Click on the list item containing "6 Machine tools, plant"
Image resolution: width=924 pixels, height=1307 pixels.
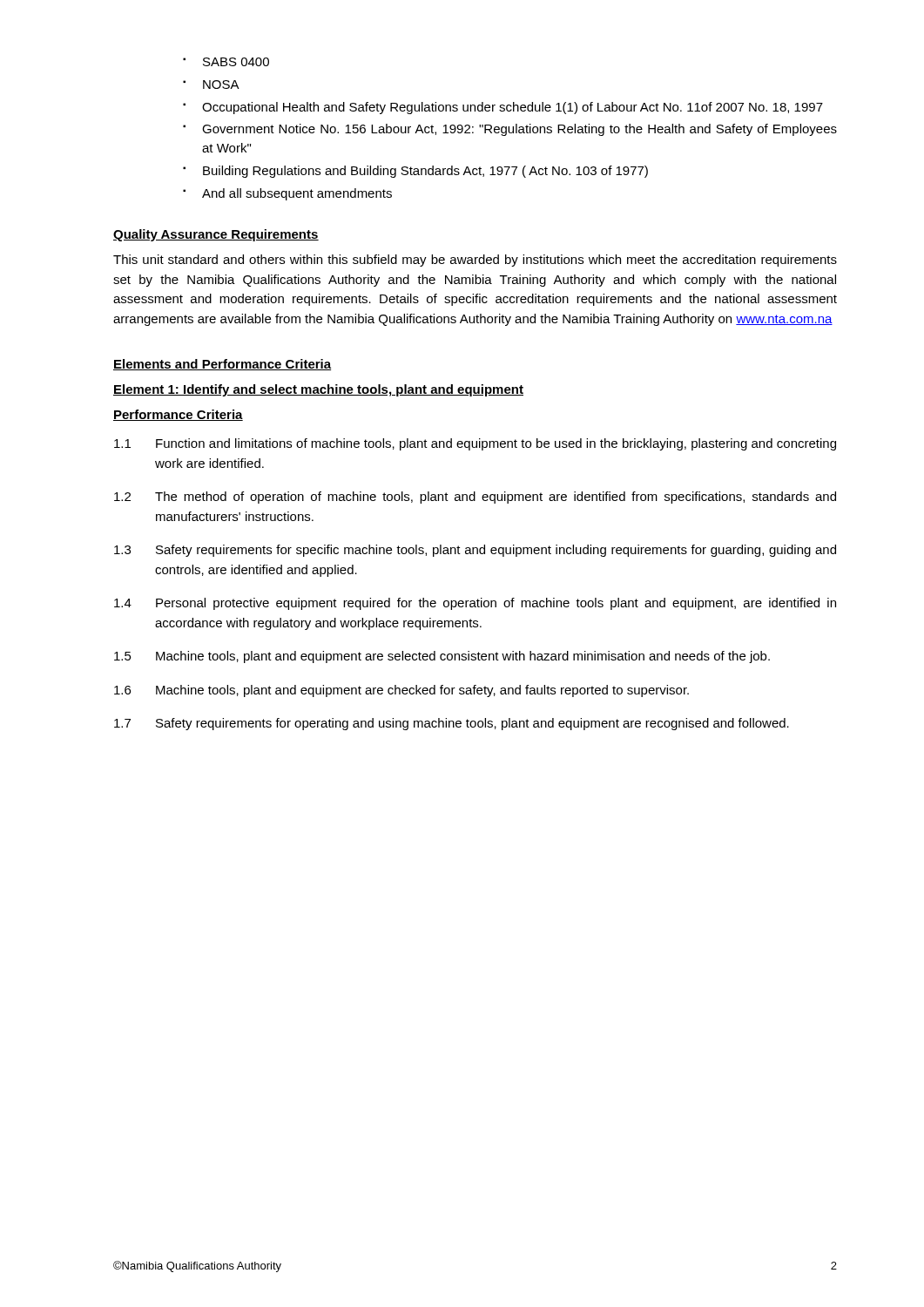475,690
